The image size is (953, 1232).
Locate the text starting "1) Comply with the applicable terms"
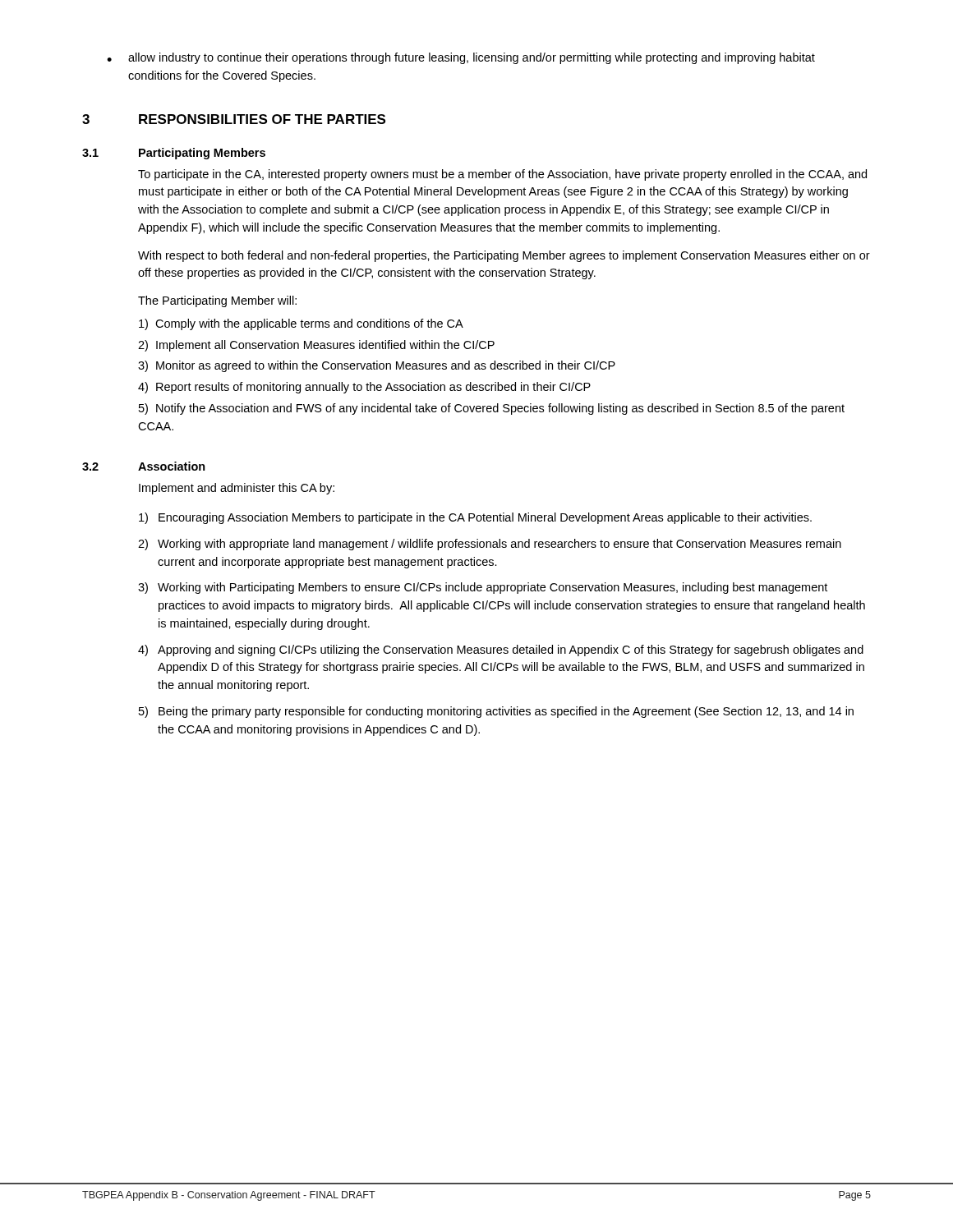click(301, 323)
